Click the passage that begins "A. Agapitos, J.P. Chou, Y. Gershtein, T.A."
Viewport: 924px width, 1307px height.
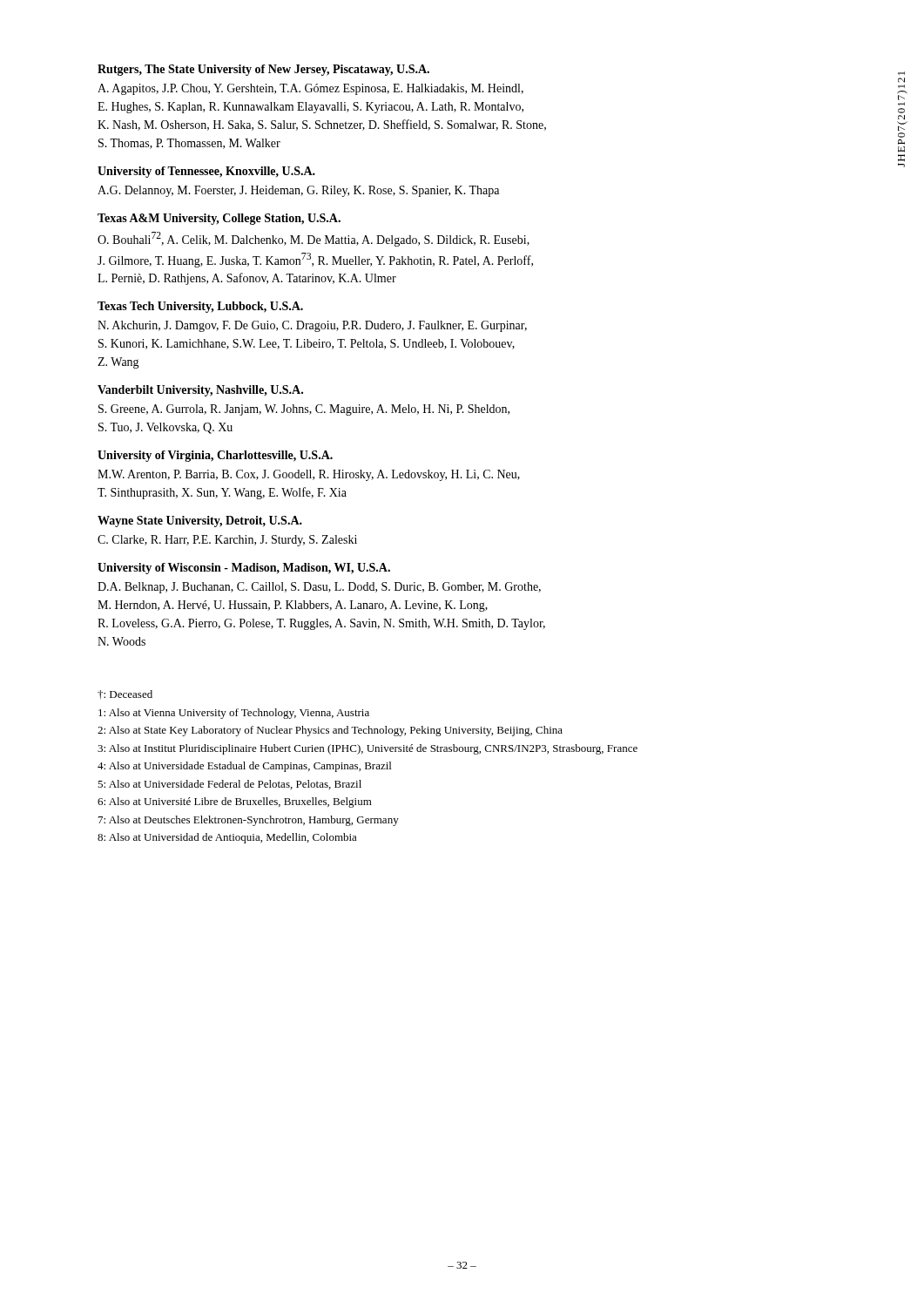point(322,116)
